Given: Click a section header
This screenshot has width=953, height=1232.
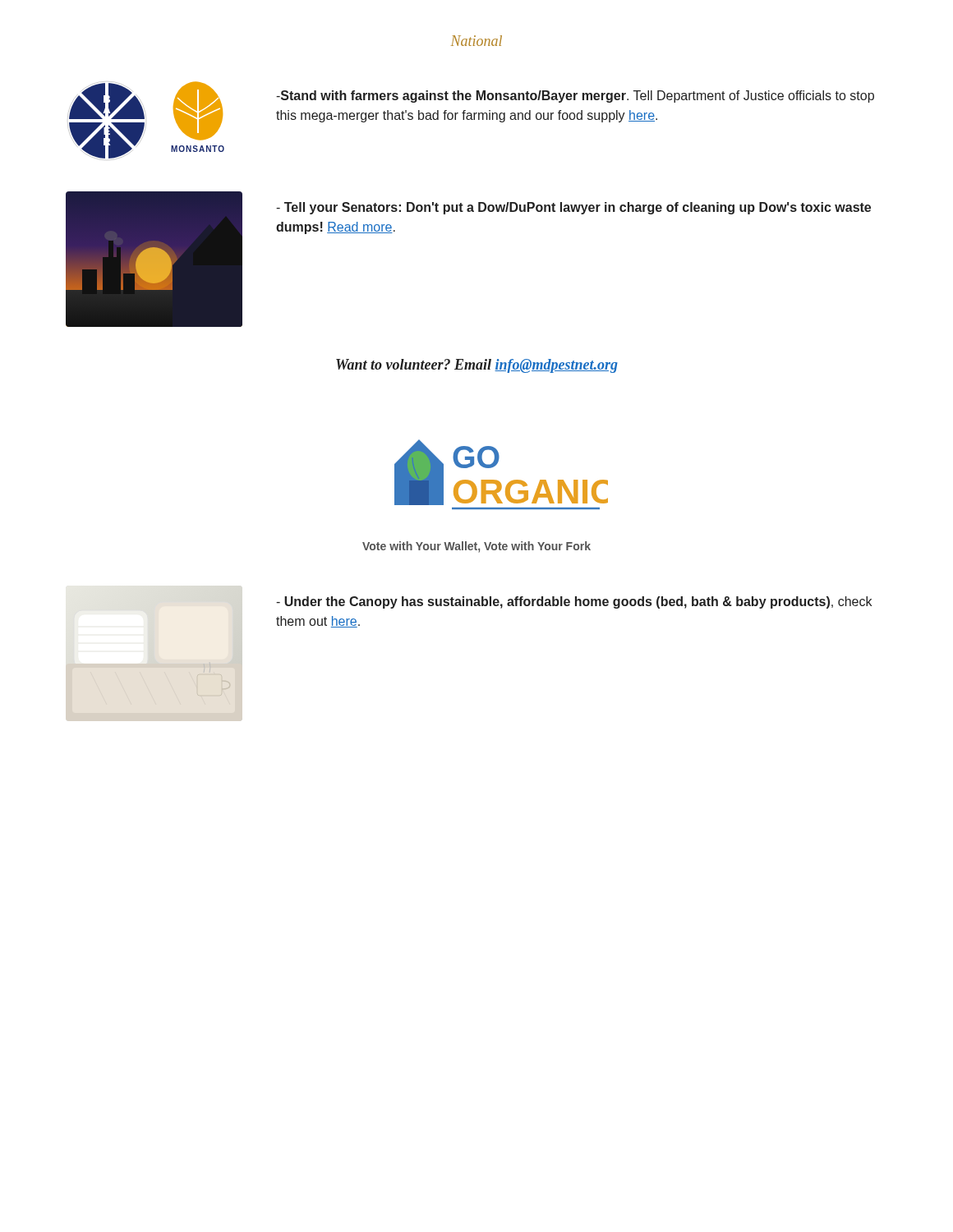Looking at the screenshot, I should click(476, 41).
